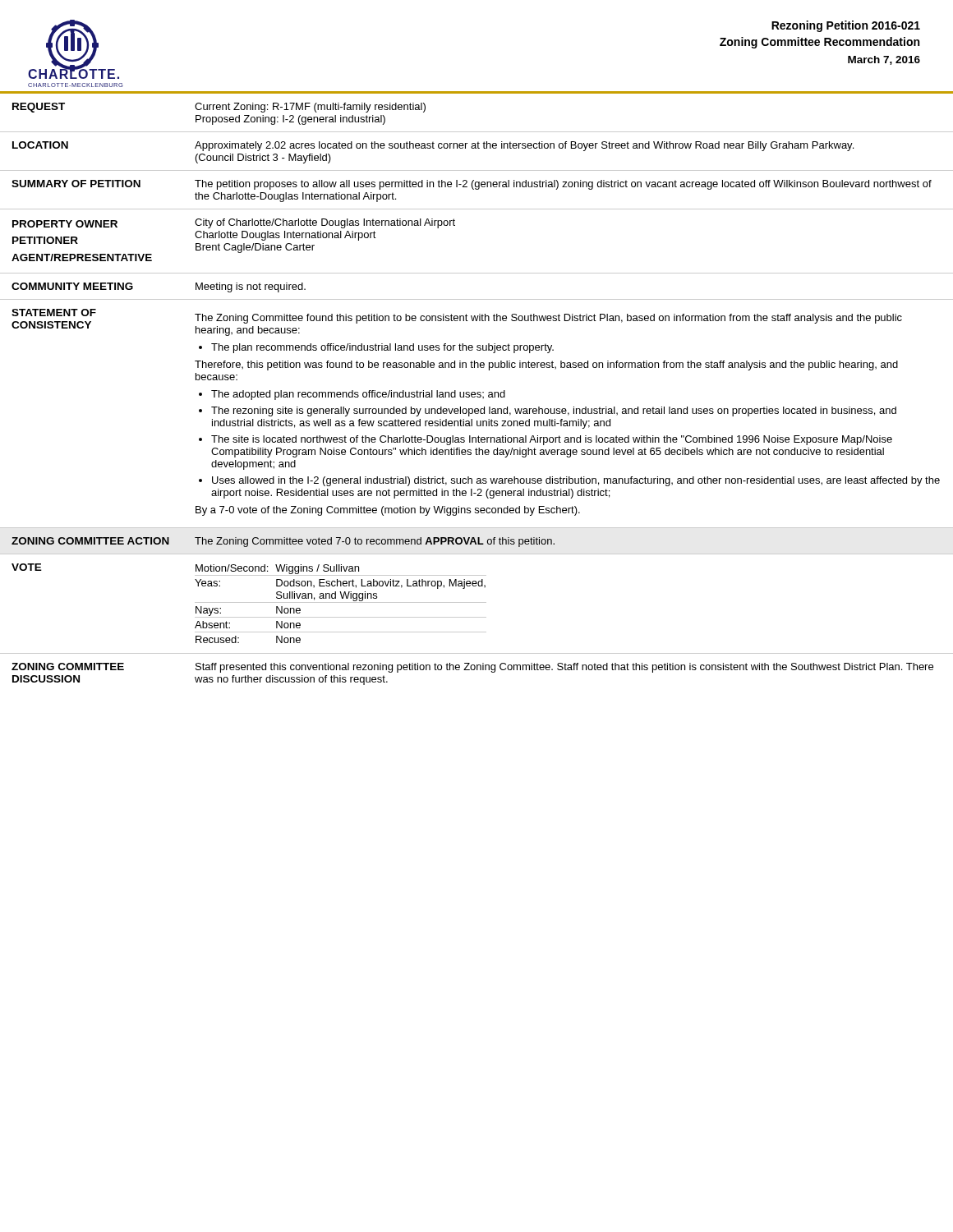Click on the text block that says "The petition proposes to allow all"
Image resolution: width=953 pixels, height=1232 pixels.
[563, 190]
